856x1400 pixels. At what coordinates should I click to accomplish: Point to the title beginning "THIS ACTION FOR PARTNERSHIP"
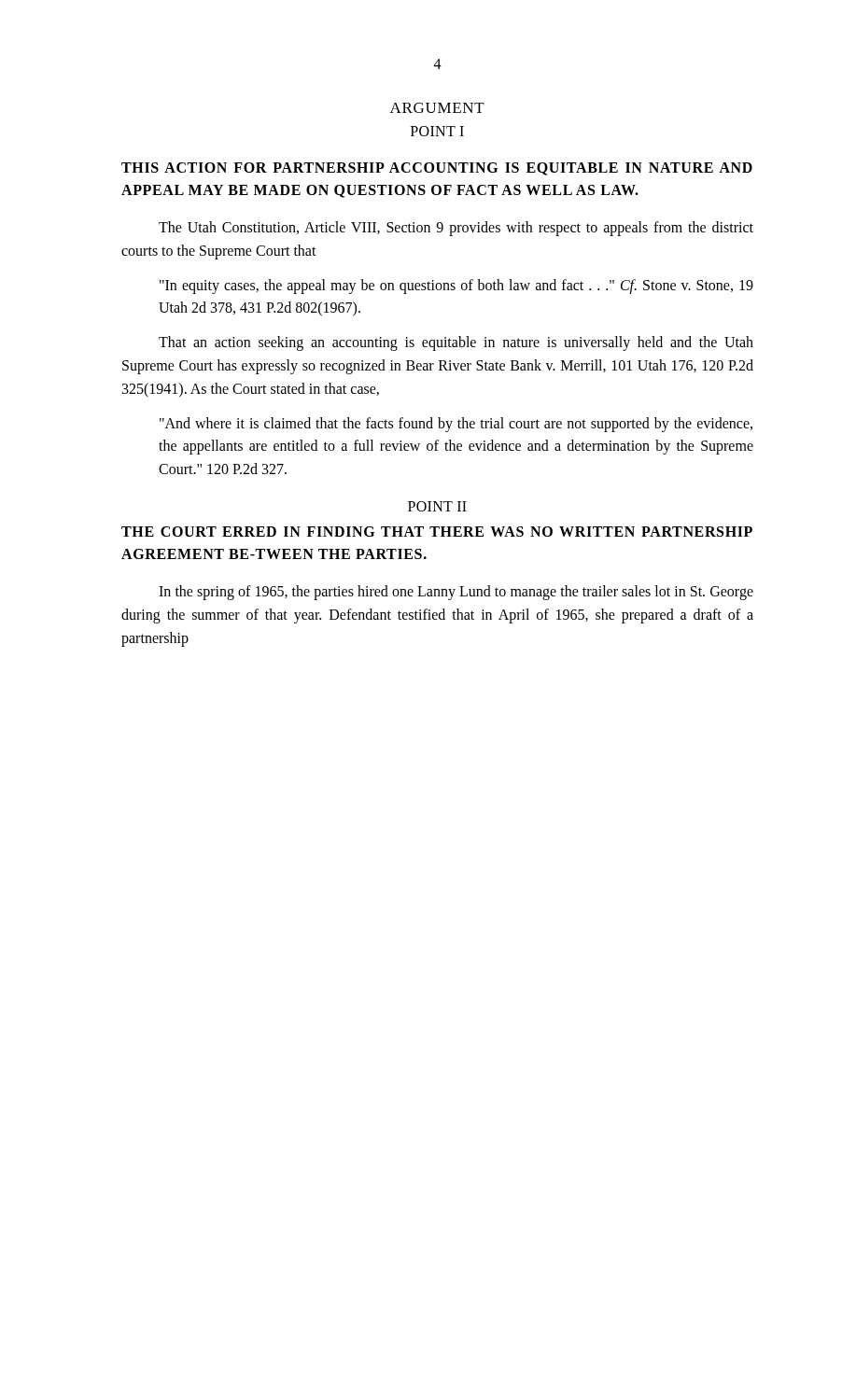tap(437, 179)
